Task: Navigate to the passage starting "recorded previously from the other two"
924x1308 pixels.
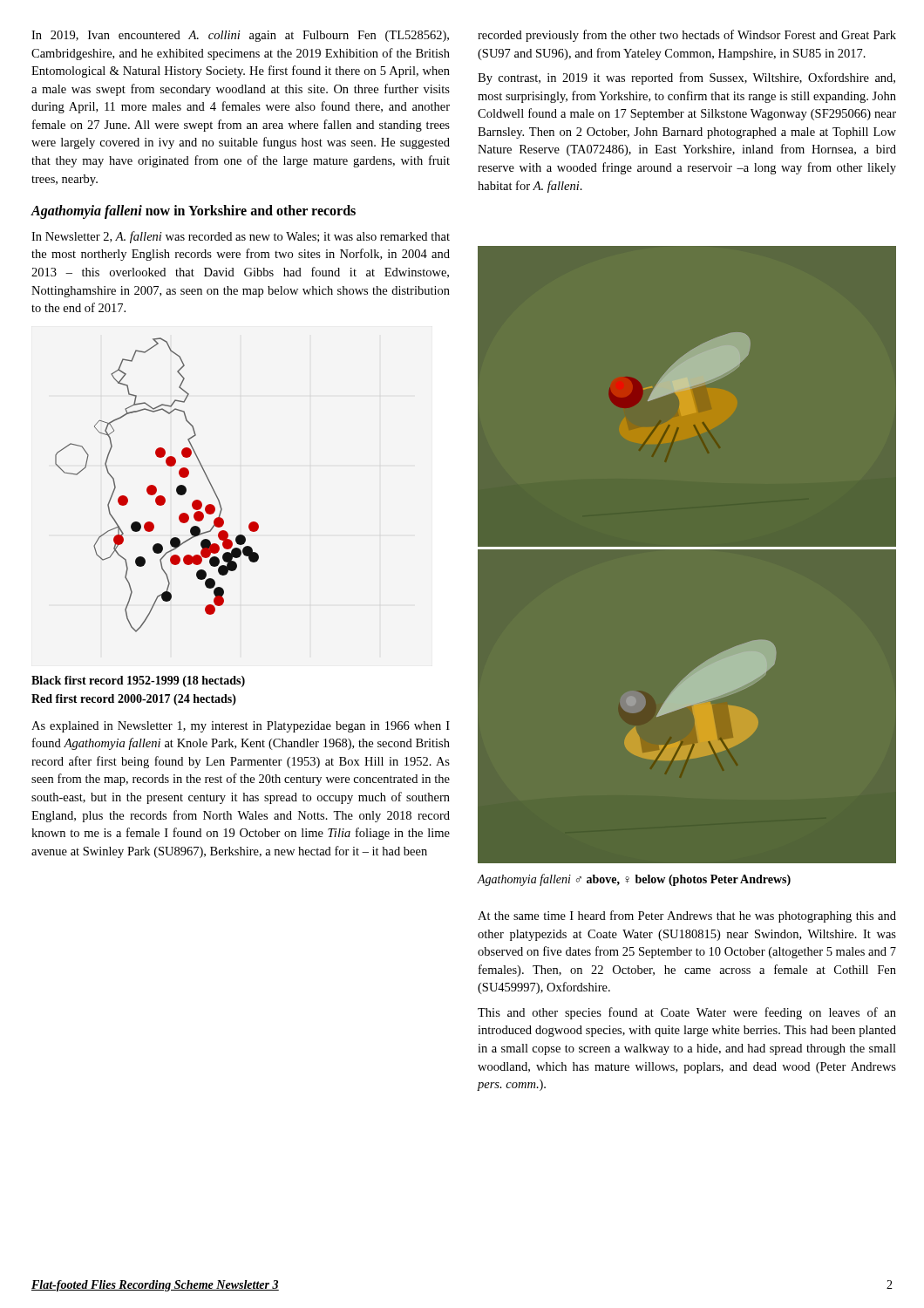Action: click(x=687, y=110)
